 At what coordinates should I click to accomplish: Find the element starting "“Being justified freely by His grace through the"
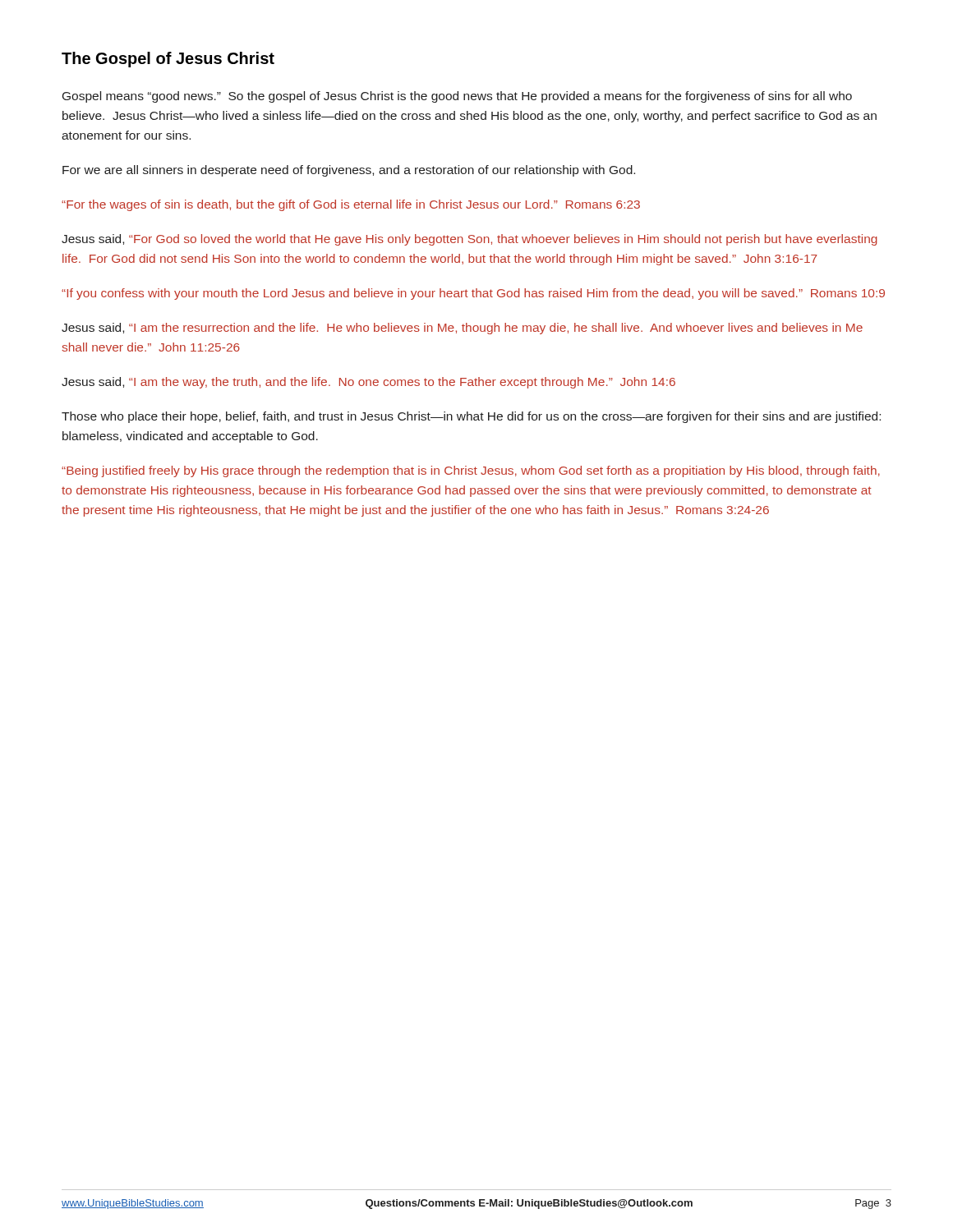point(471,490)
